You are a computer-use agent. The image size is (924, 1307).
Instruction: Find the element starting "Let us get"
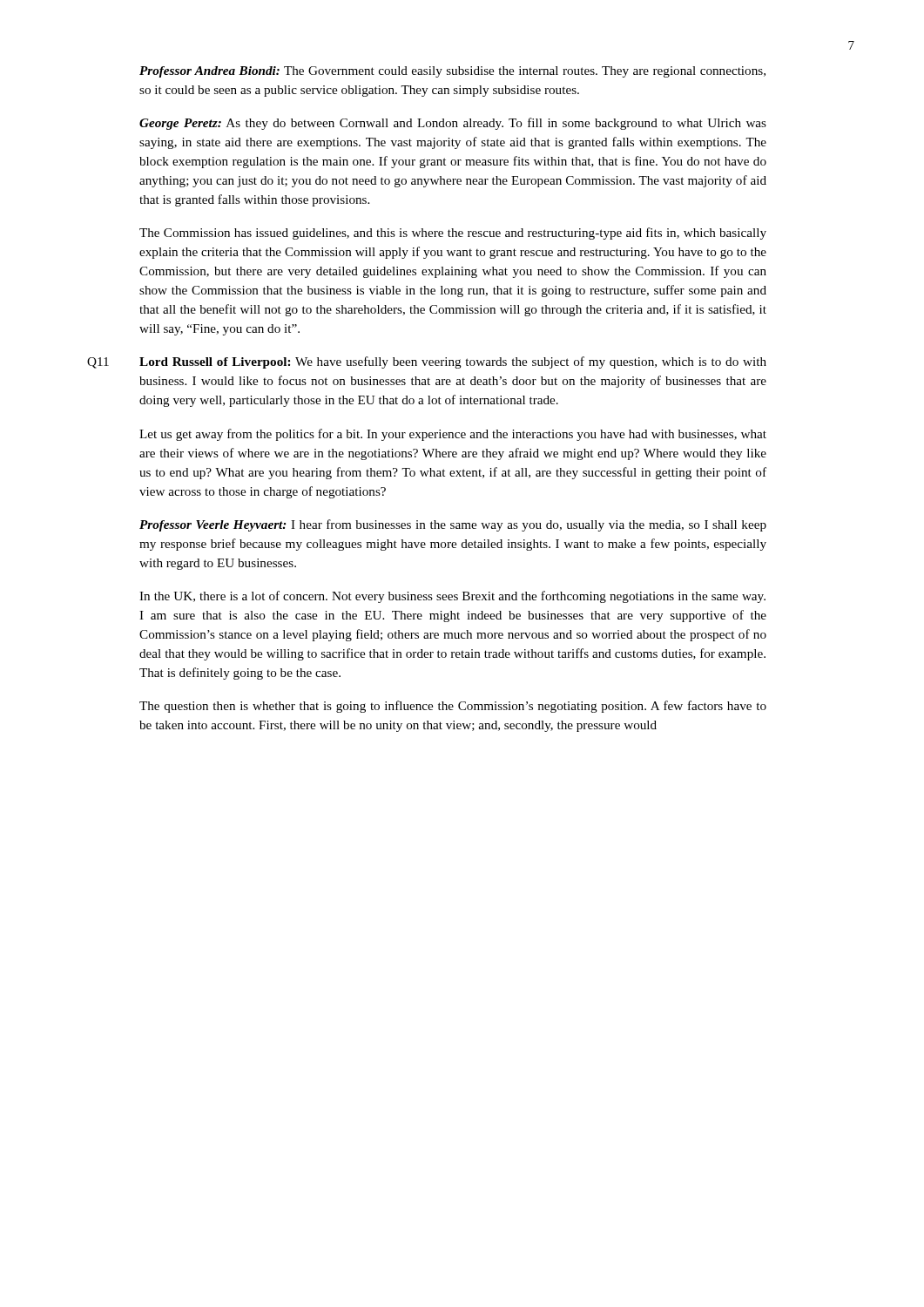(x=453, y=462)
